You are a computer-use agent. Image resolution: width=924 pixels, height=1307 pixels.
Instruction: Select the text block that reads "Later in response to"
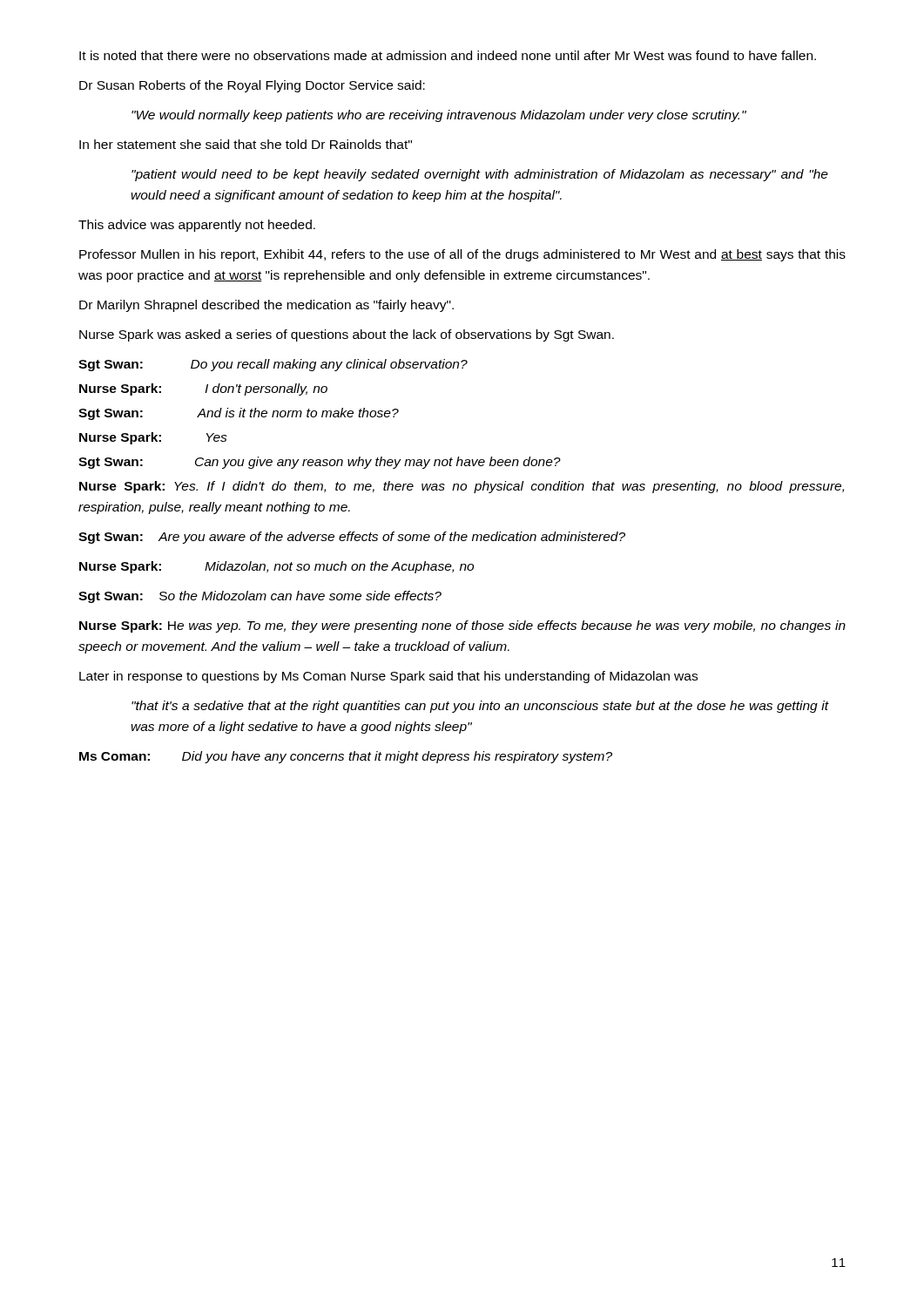[x=388, y=676]
